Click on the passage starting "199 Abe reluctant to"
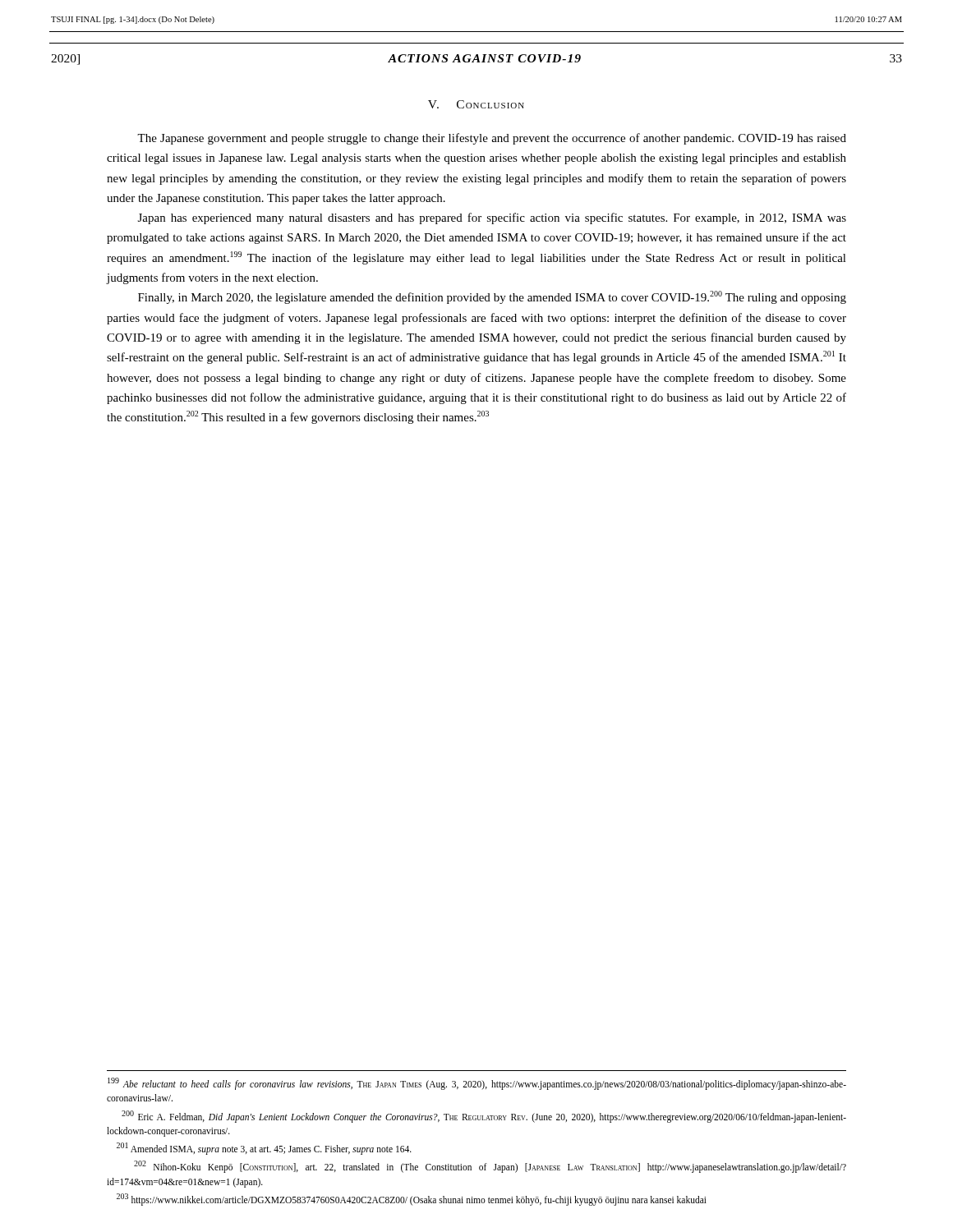 tap(476, 1090)
